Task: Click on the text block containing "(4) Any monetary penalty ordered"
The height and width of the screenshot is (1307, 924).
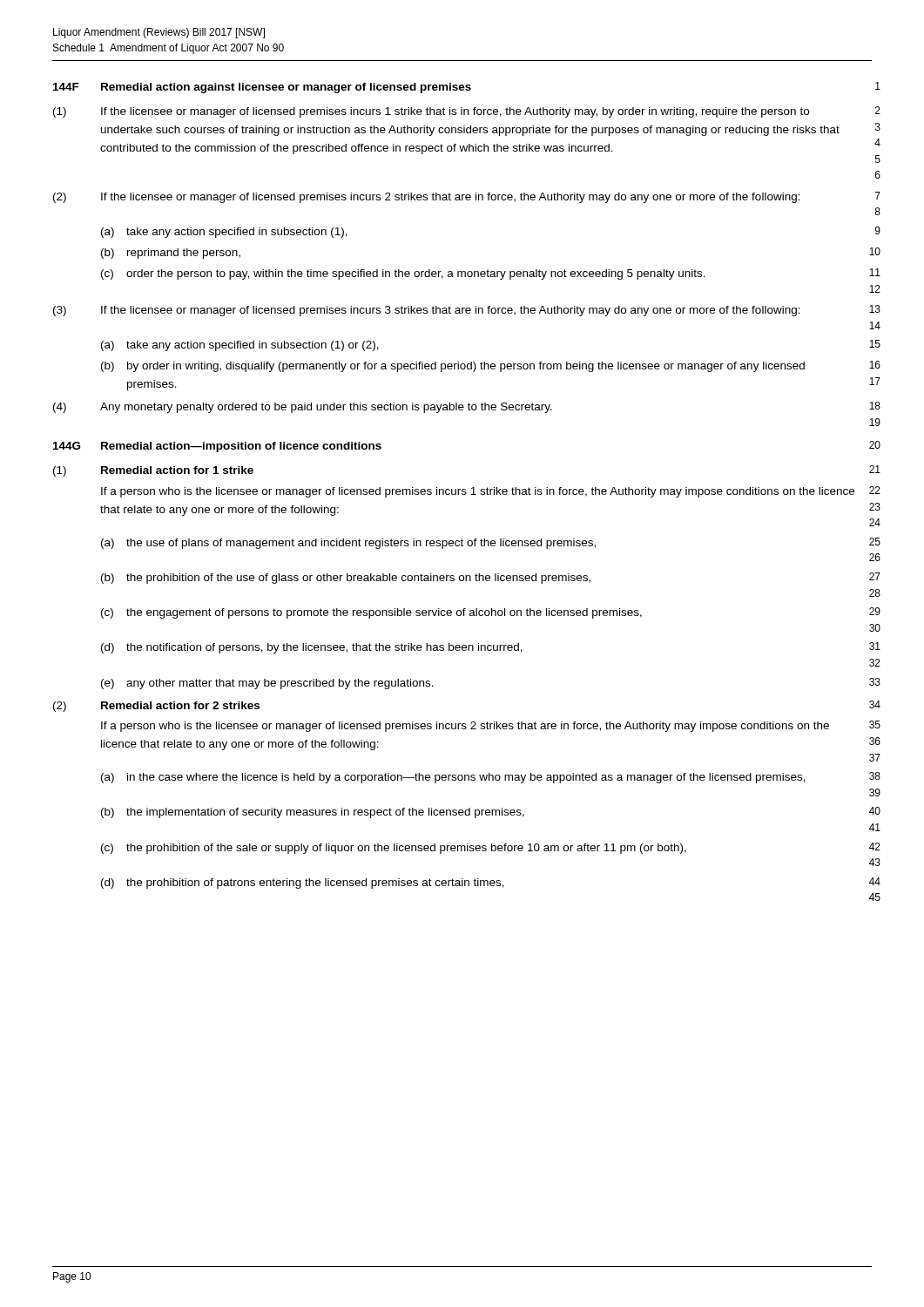Action: [466, 414]
